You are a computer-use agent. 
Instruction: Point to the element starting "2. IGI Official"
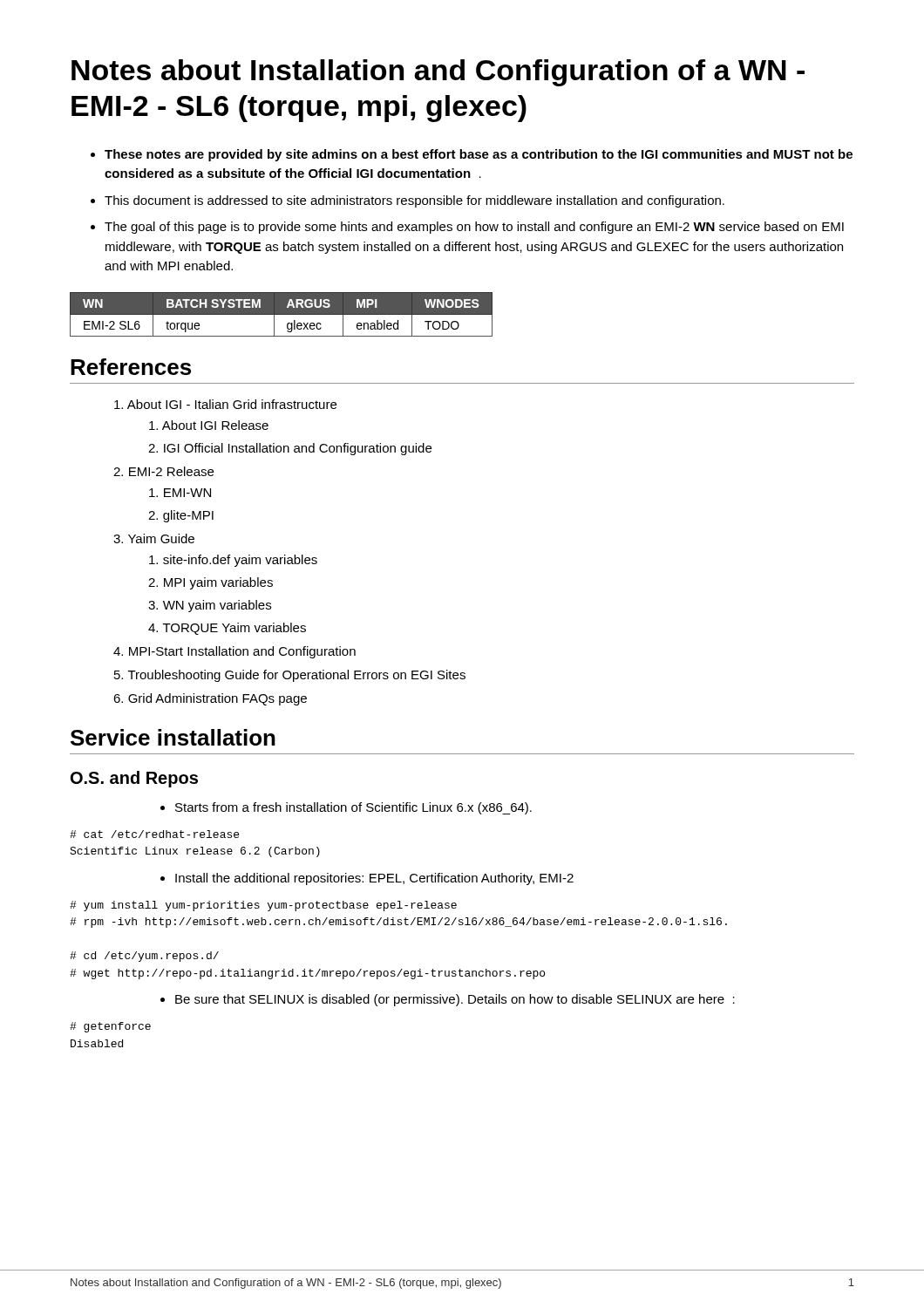[x=290, y=449]
